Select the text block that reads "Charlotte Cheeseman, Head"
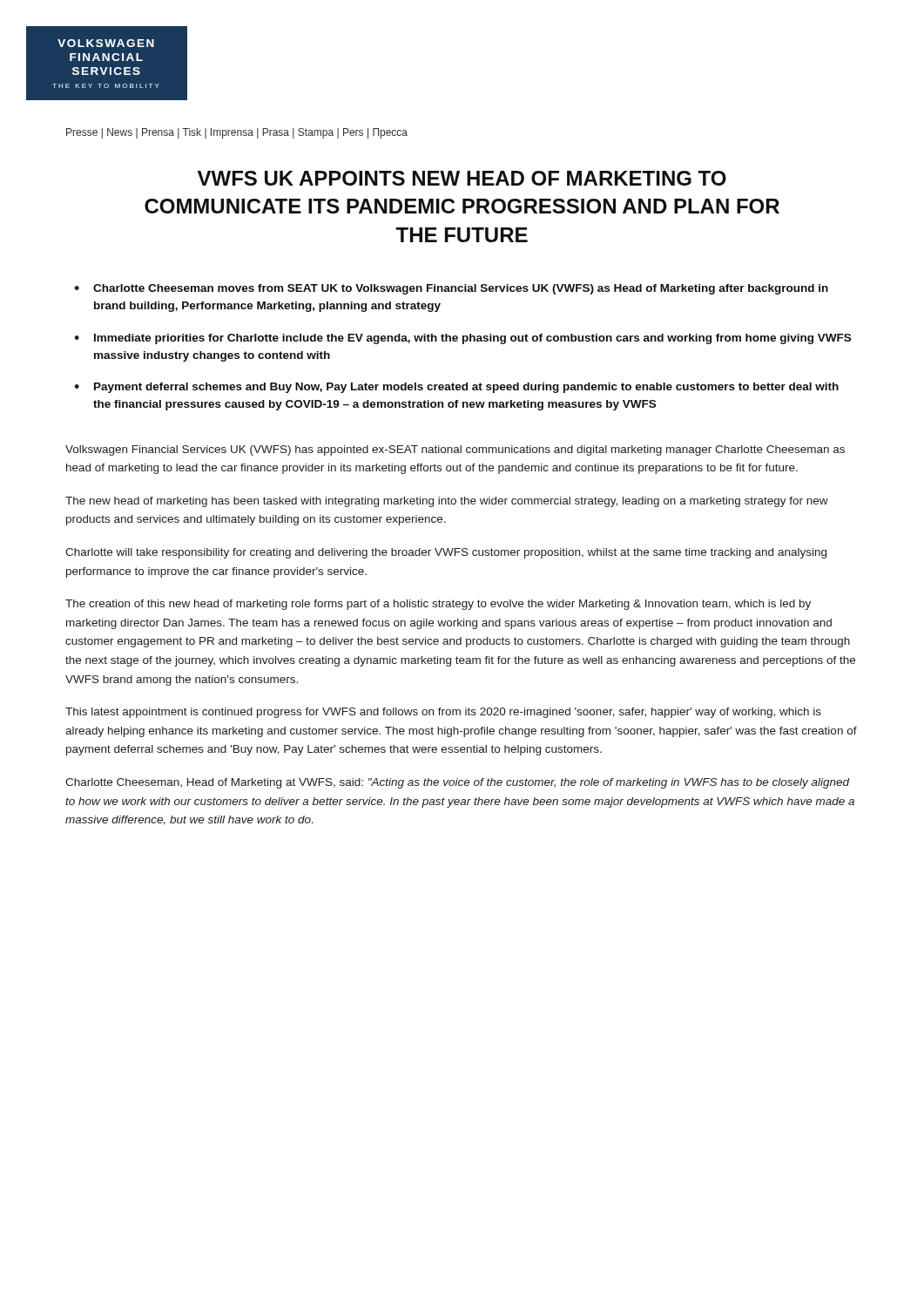This screenshot has width=924, height=1307. pos(460,801)
